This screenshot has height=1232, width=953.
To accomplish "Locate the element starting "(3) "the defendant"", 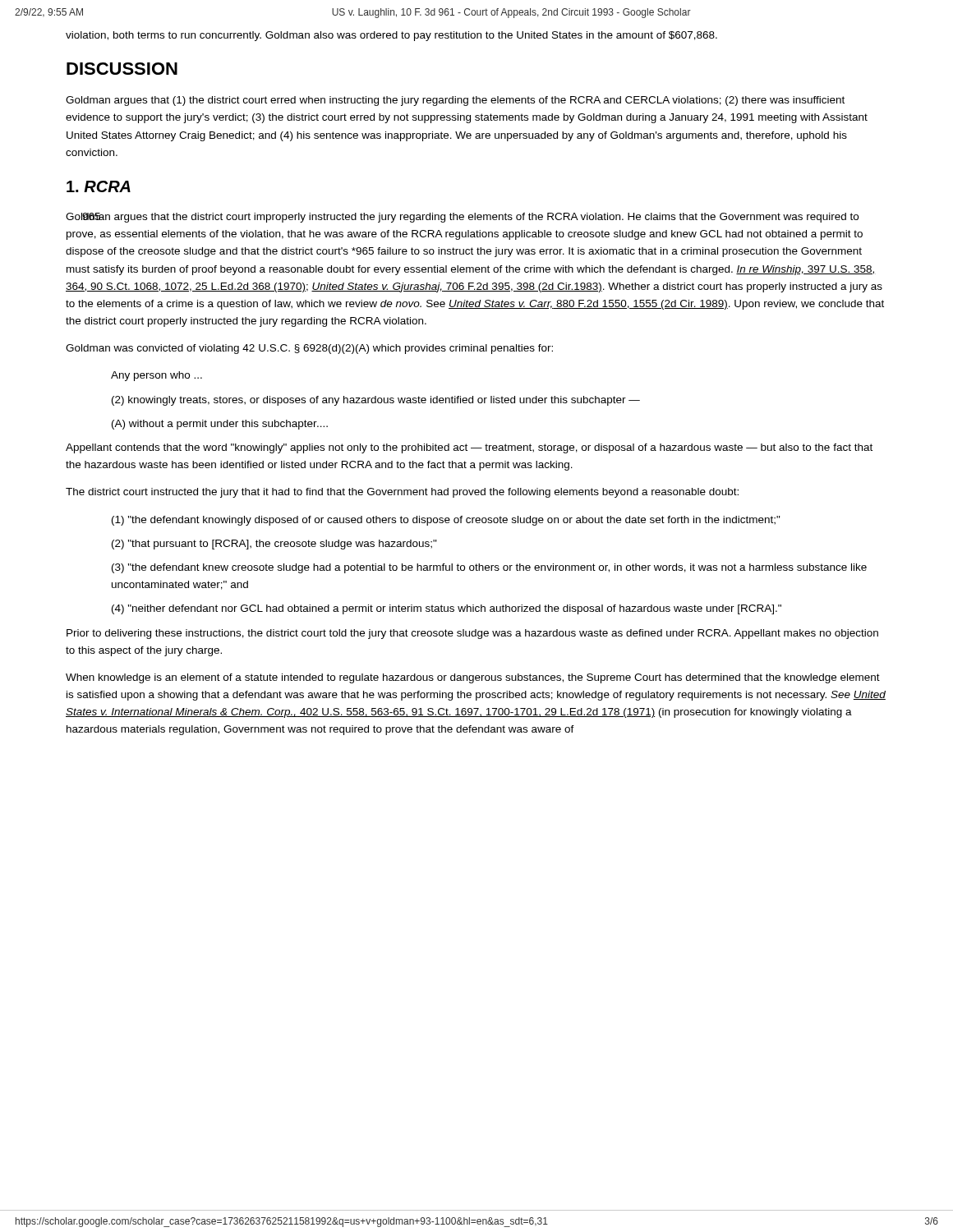I will (x=489, y=576).
